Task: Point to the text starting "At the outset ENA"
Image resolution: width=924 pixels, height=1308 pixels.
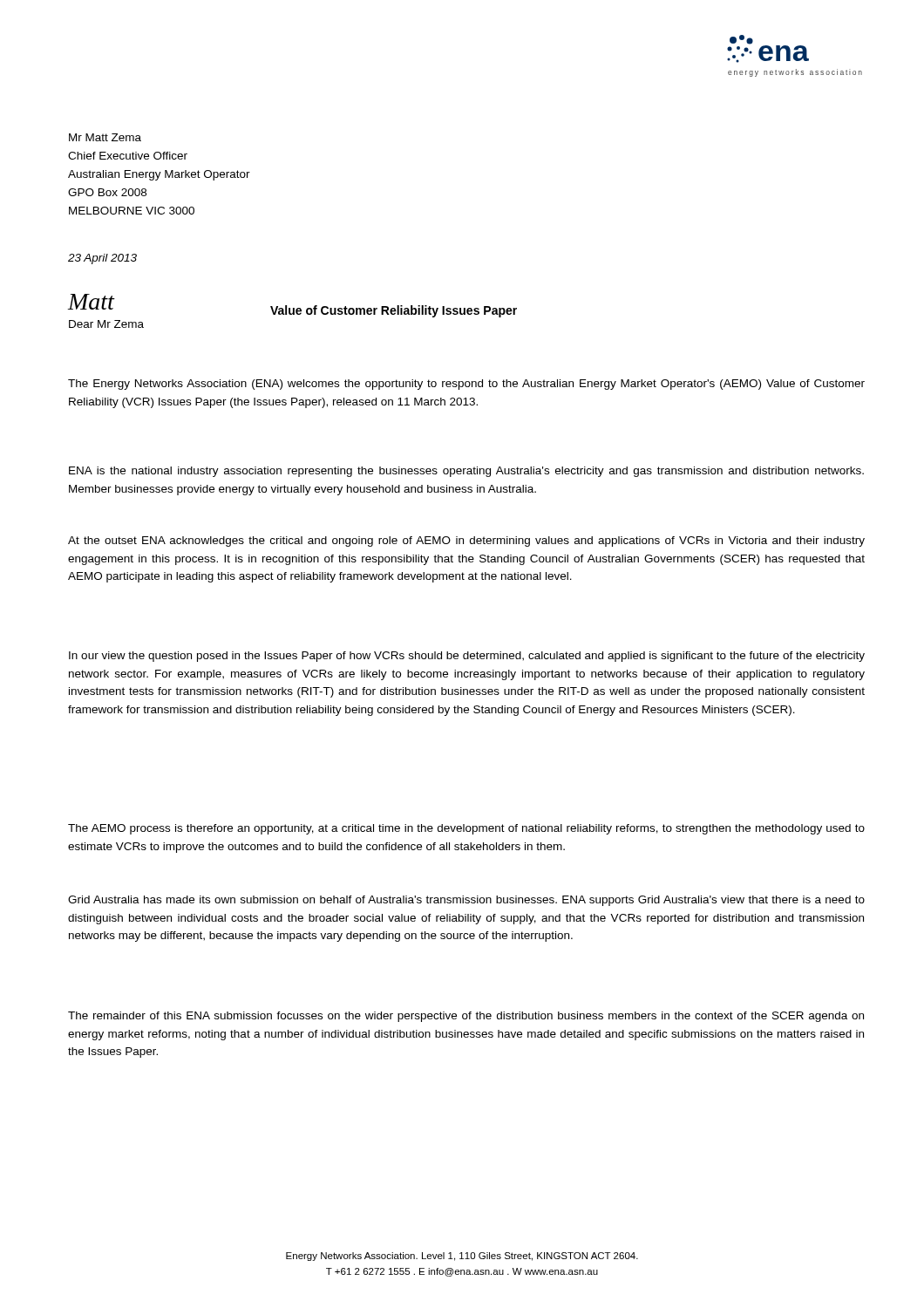Action: tap(466, 558)
